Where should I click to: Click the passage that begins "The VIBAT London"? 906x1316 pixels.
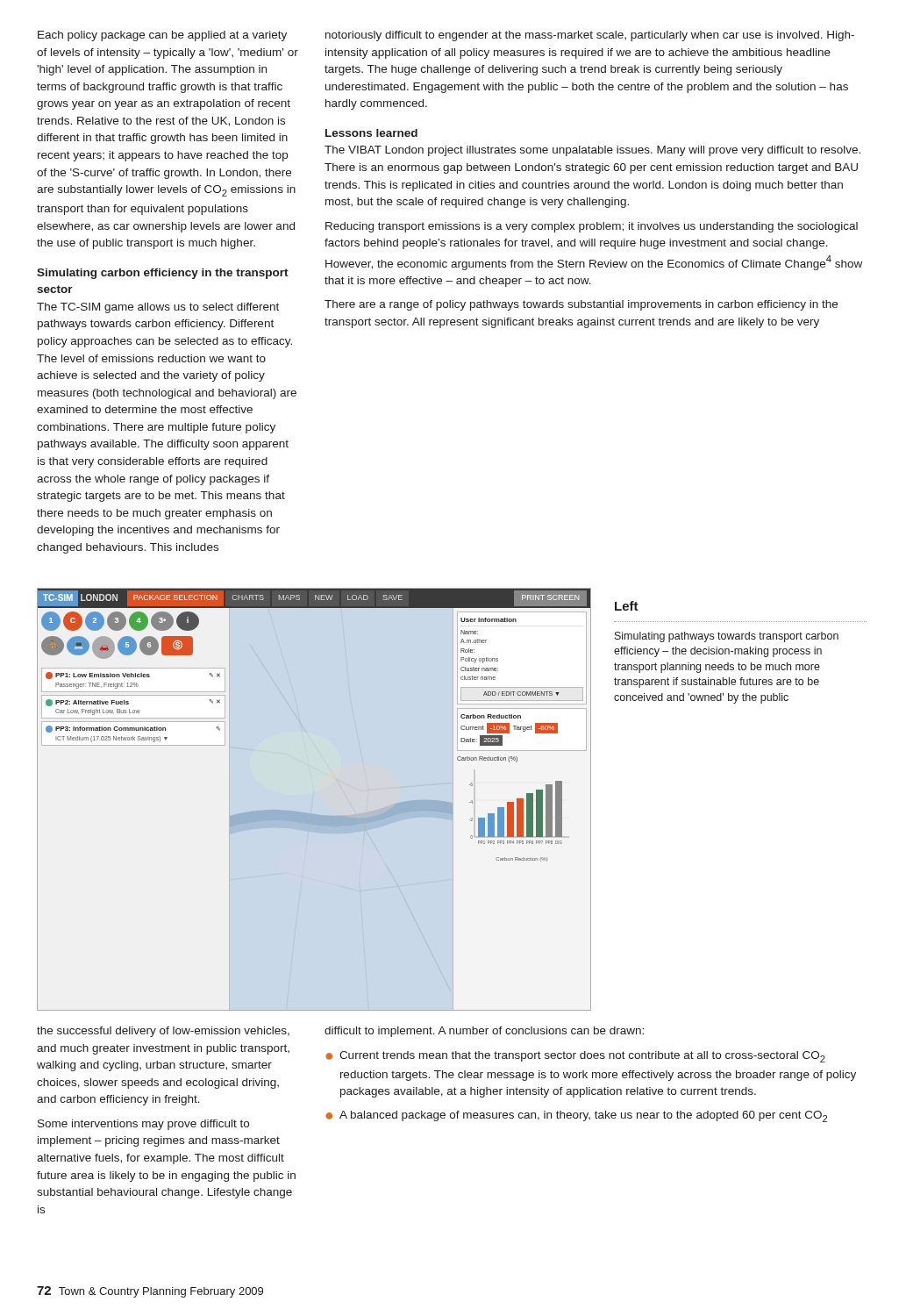click(597, 236)
